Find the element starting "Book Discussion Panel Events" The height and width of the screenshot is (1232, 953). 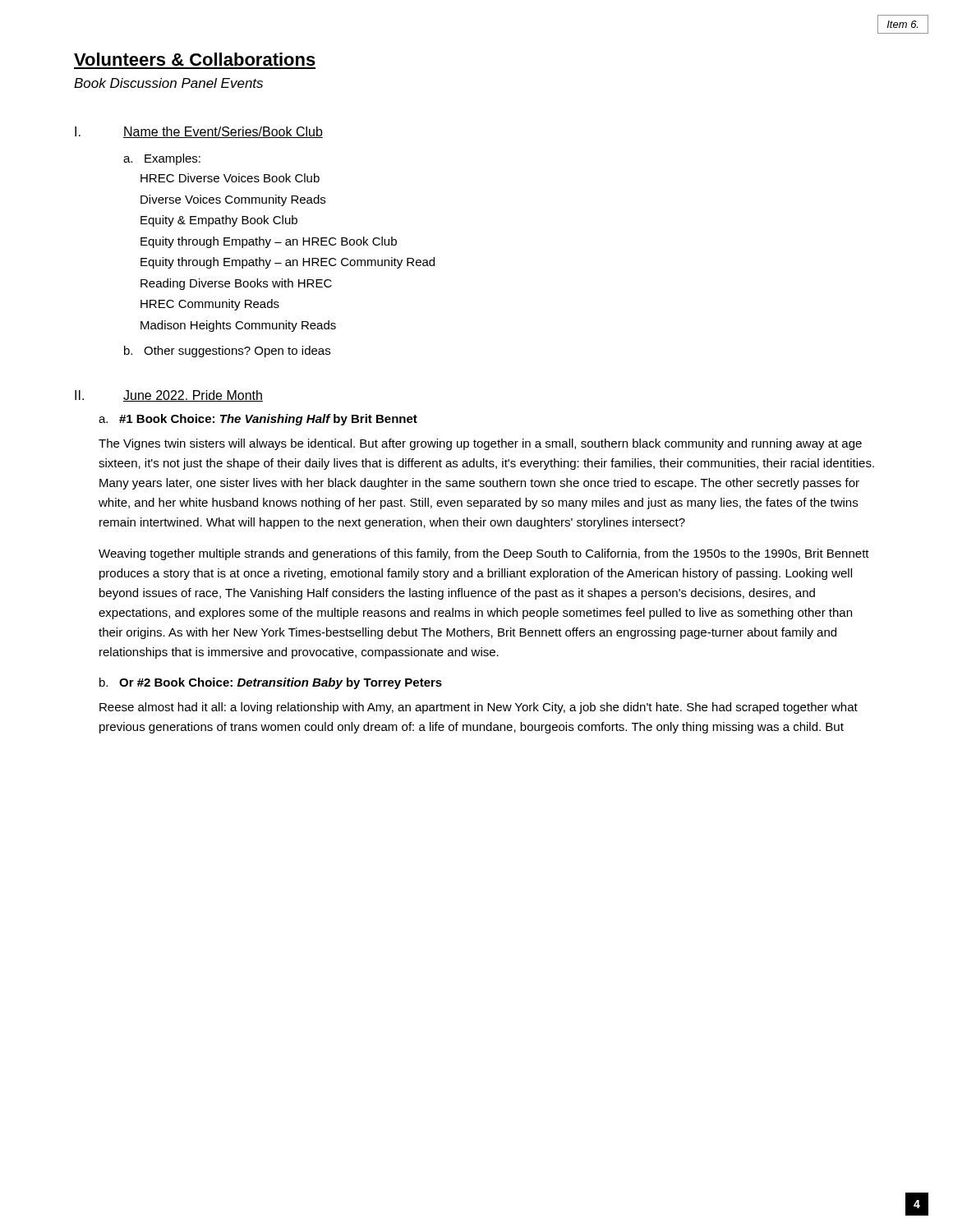(x=169, y=83)
